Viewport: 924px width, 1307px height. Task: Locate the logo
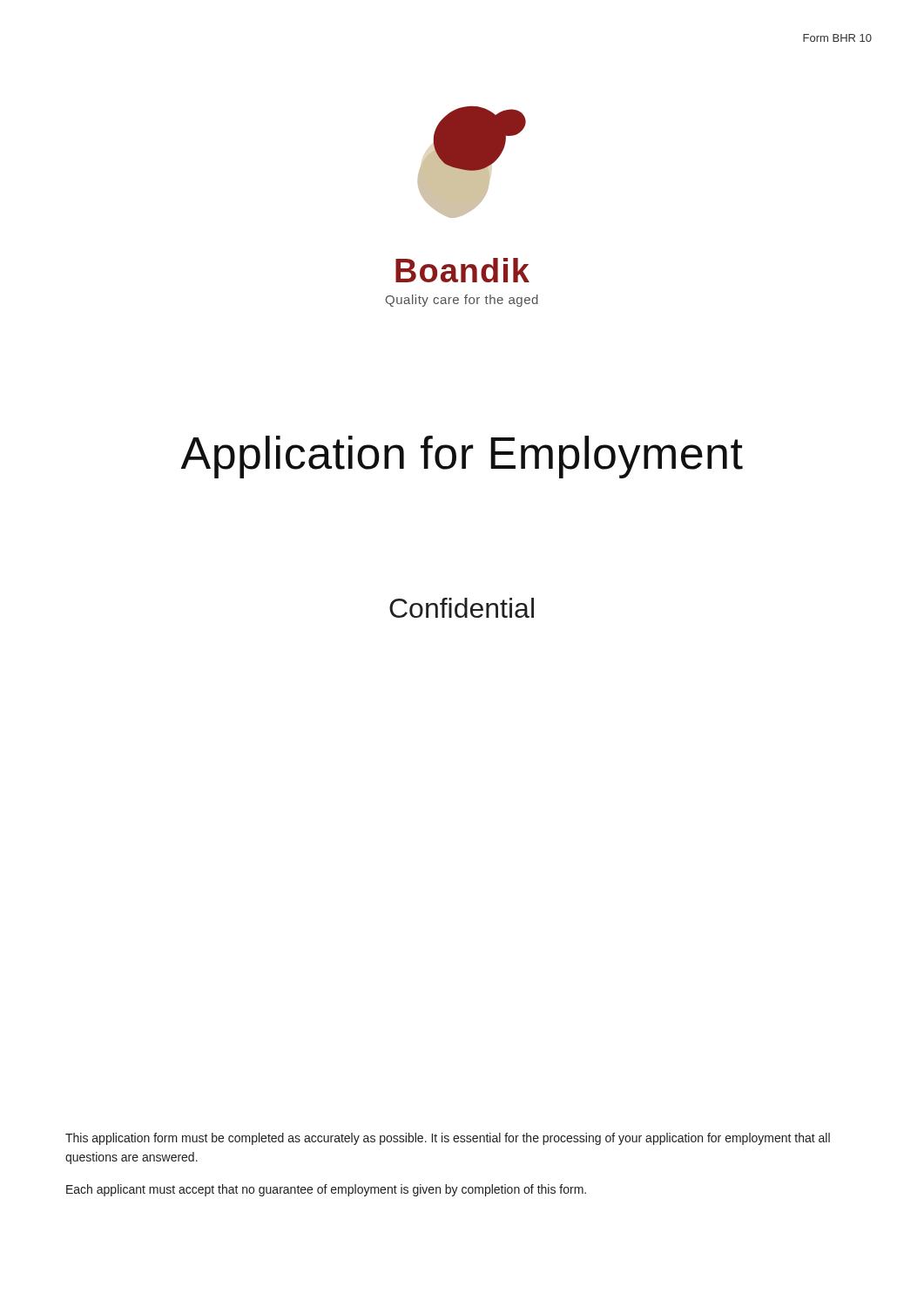tap(462, 188)
